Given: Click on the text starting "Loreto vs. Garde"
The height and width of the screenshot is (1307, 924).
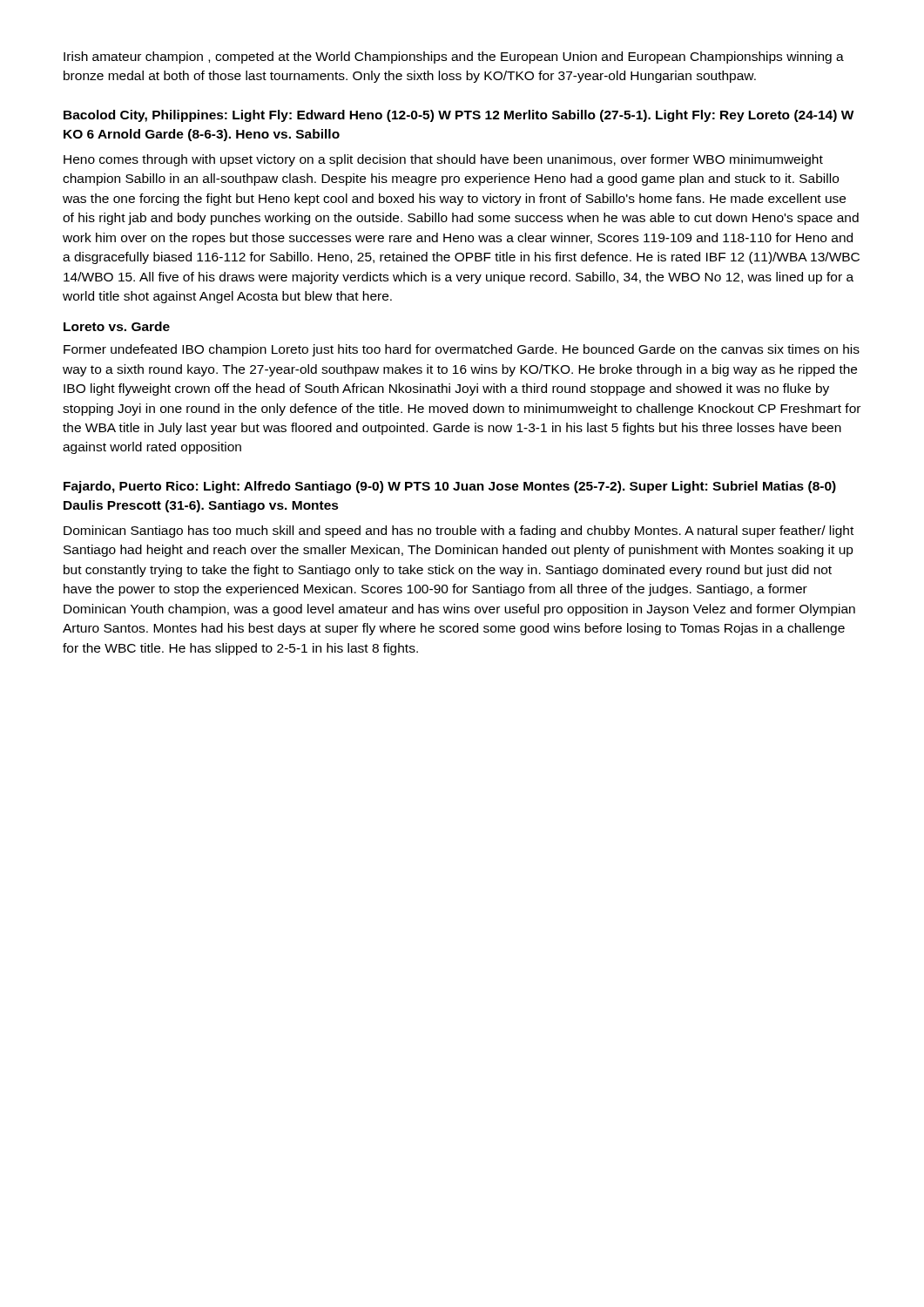Looking at the screenshot, I should click(x=116, y=326).
